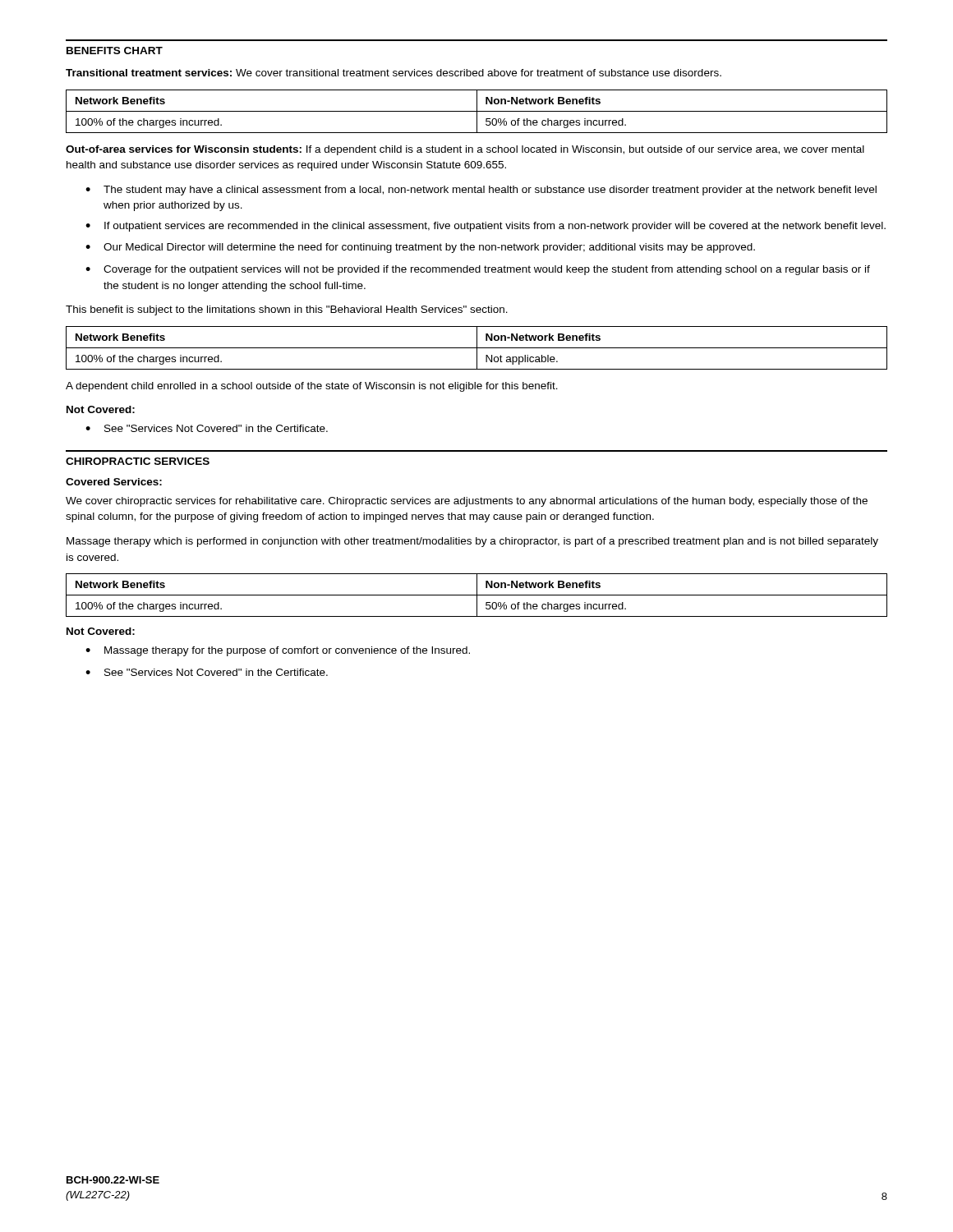Locate the block of text that opens with "We cover chiropractic services for rehabilitative care."
Screen dimensions: 1232x953
(x=467, y=509)
